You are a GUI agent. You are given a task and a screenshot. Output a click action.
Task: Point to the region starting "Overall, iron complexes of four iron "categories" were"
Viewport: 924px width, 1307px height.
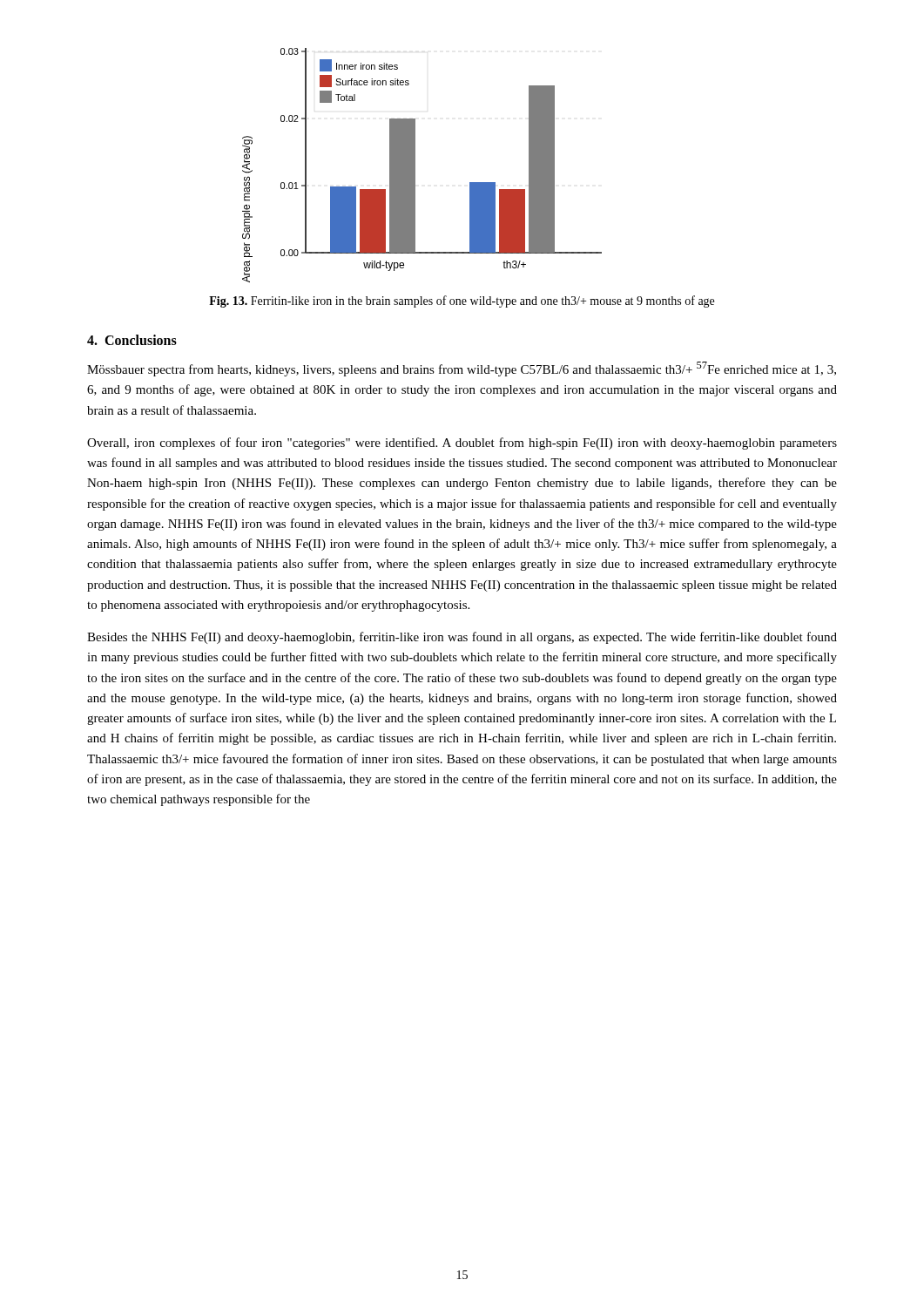point(462,523)
